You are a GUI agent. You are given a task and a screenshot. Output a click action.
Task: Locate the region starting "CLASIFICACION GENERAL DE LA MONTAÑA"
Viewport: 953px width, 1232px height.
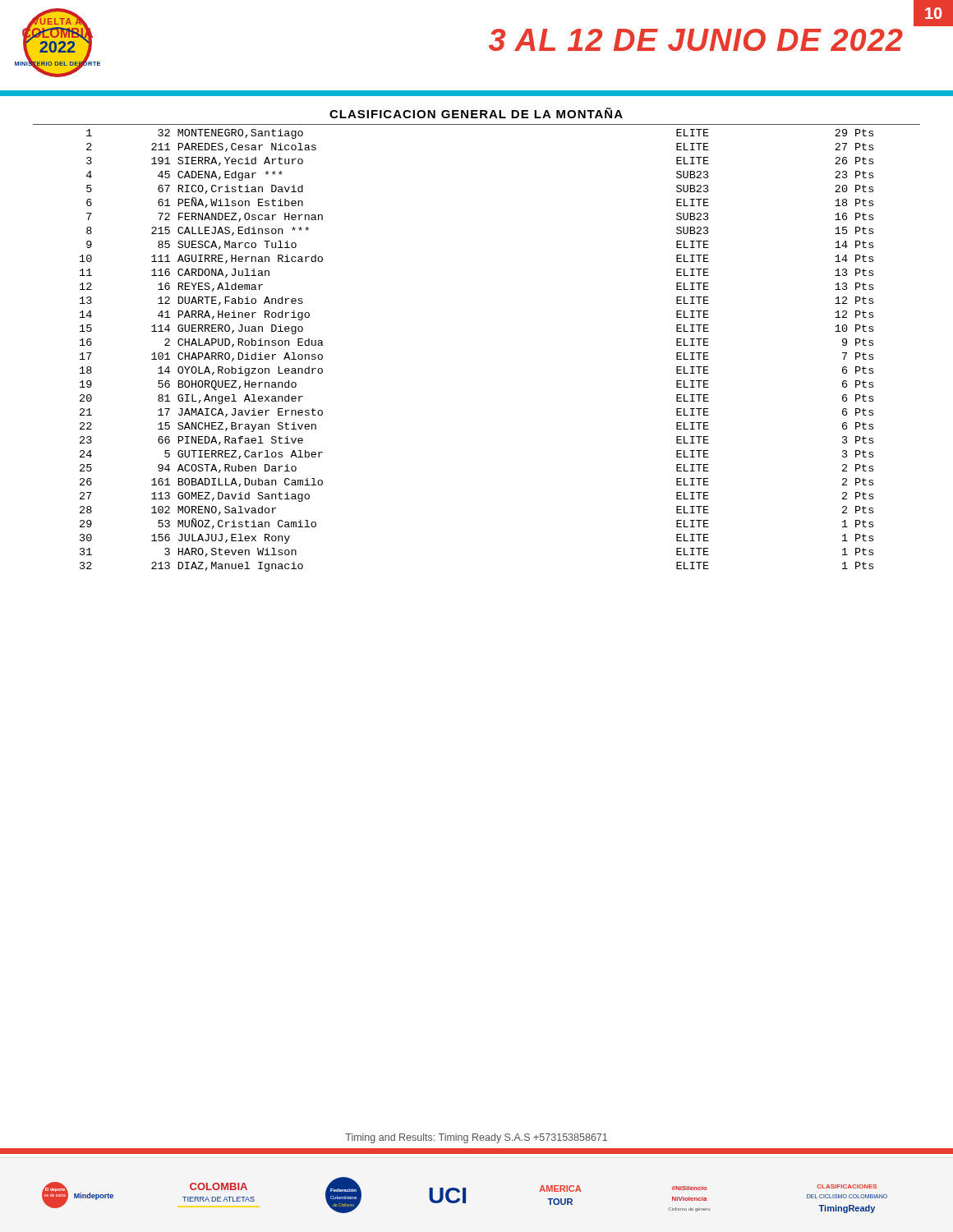click(x=476, y=114)
